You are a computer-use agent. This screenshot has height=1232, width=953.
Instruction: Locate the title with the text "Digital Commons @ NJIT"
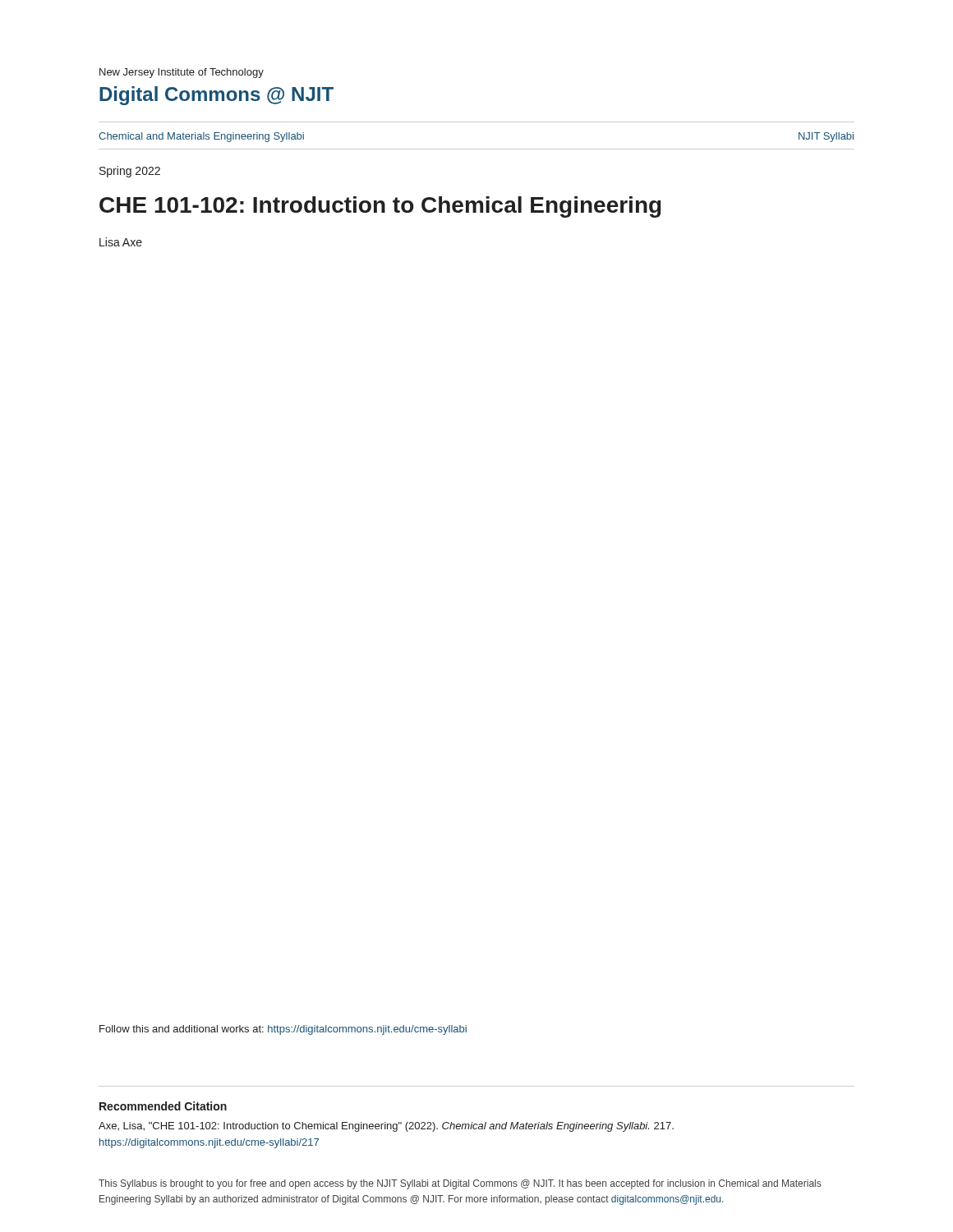point(216,94)
